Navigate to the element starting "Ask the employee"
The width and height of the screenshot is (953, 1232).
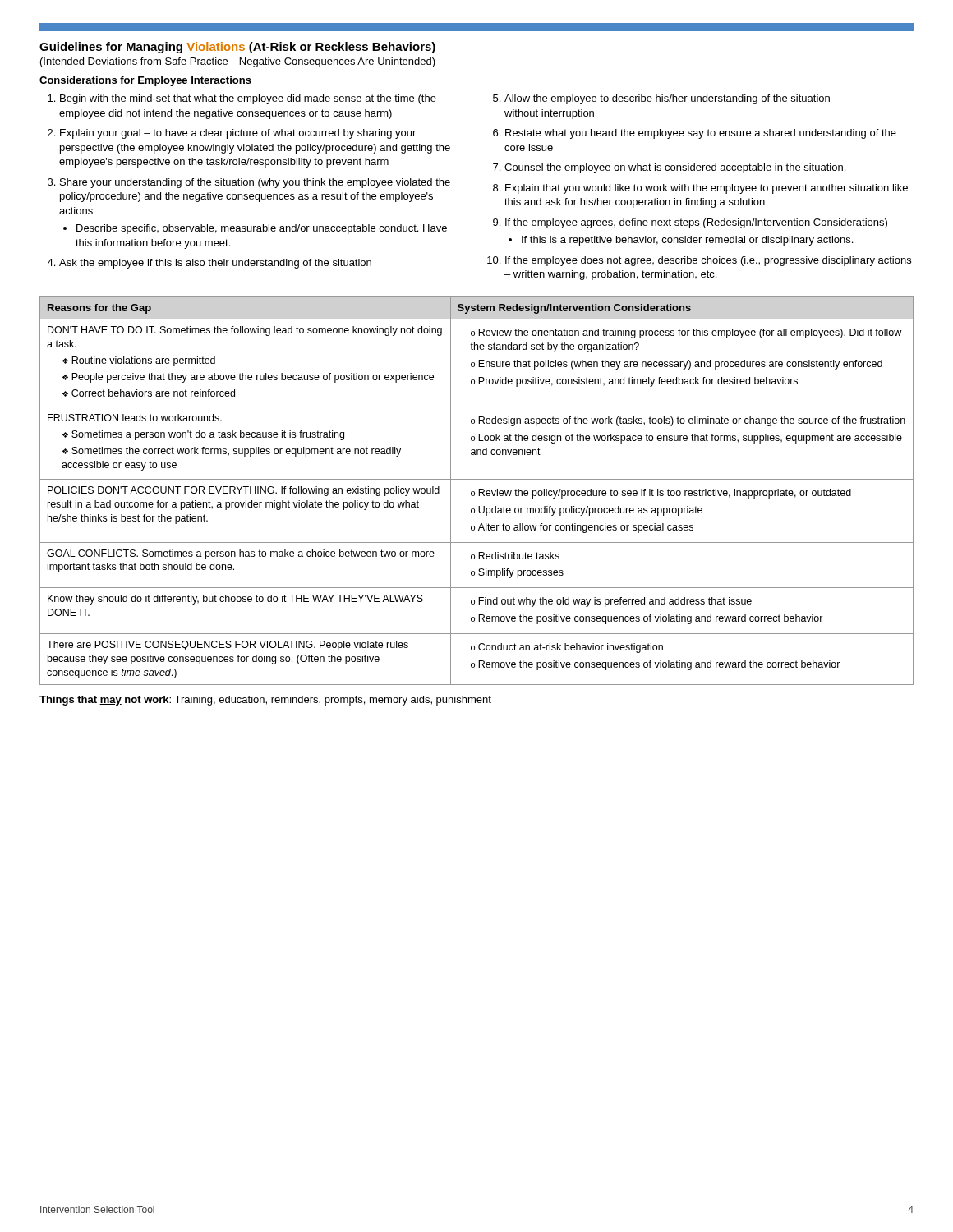(x=216, y=263)
